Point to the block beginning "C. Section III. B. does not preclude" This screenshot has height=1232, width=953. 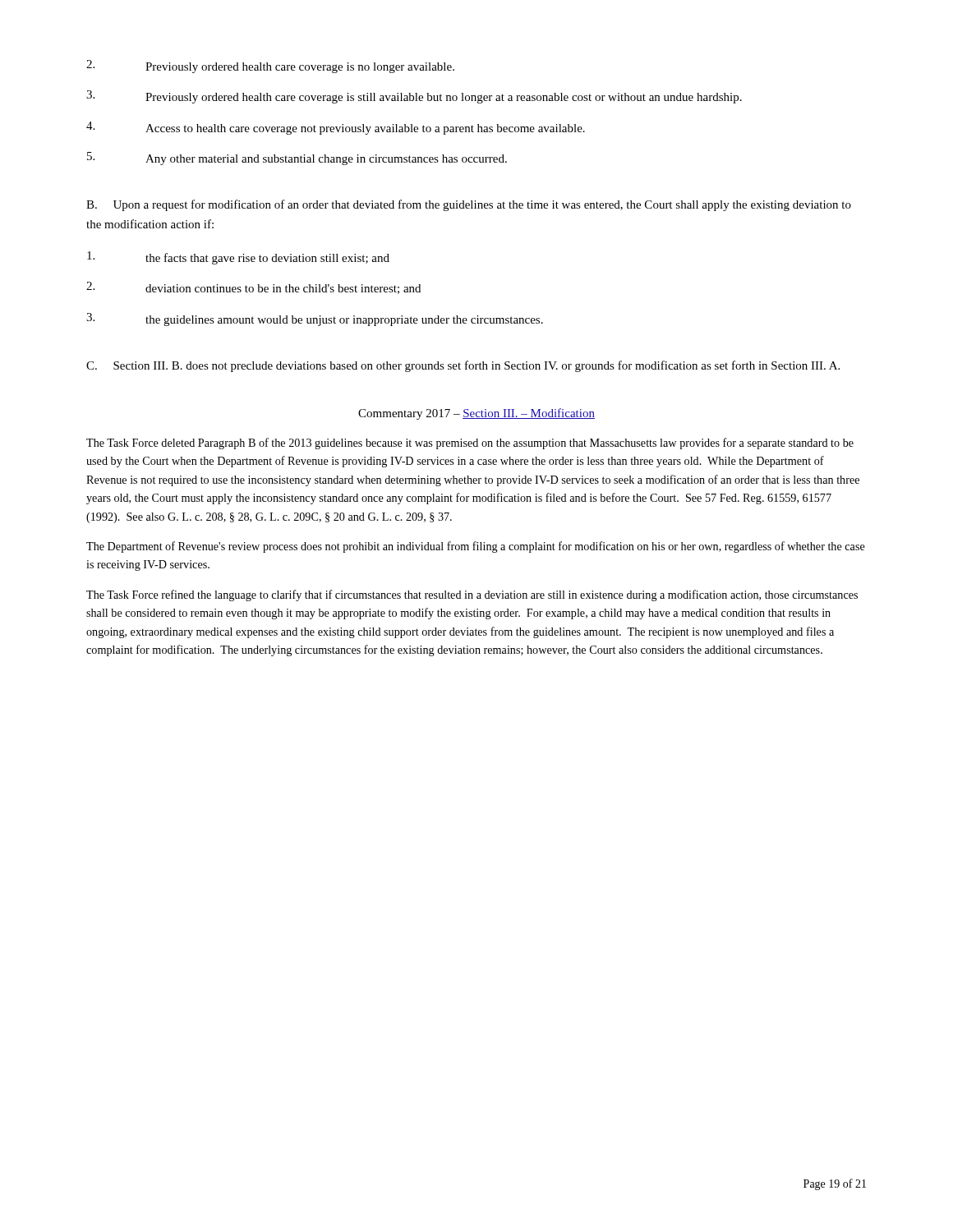pyautogui.click(x=463, y=365)
